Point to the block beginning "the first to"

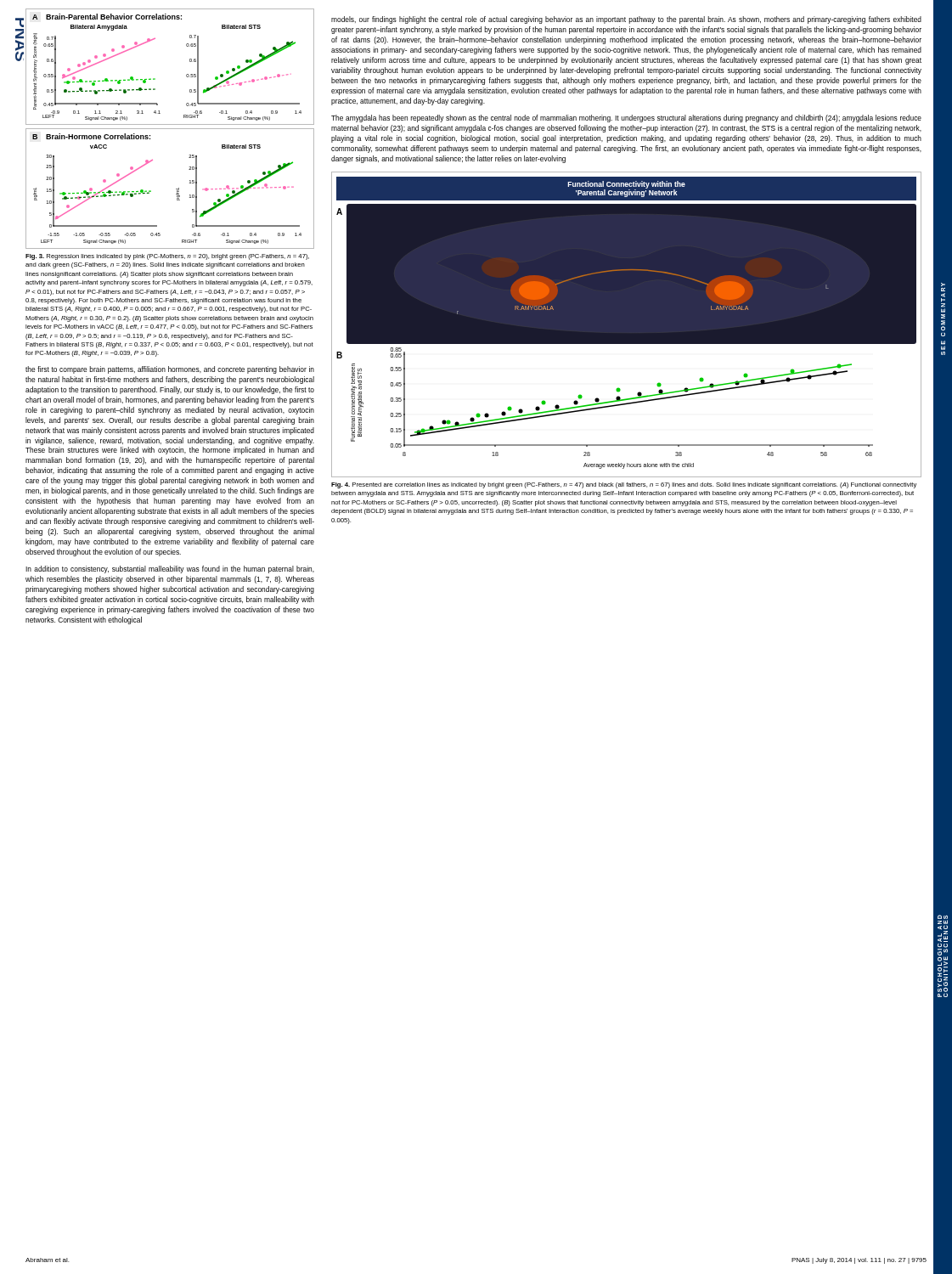(170, 495)
